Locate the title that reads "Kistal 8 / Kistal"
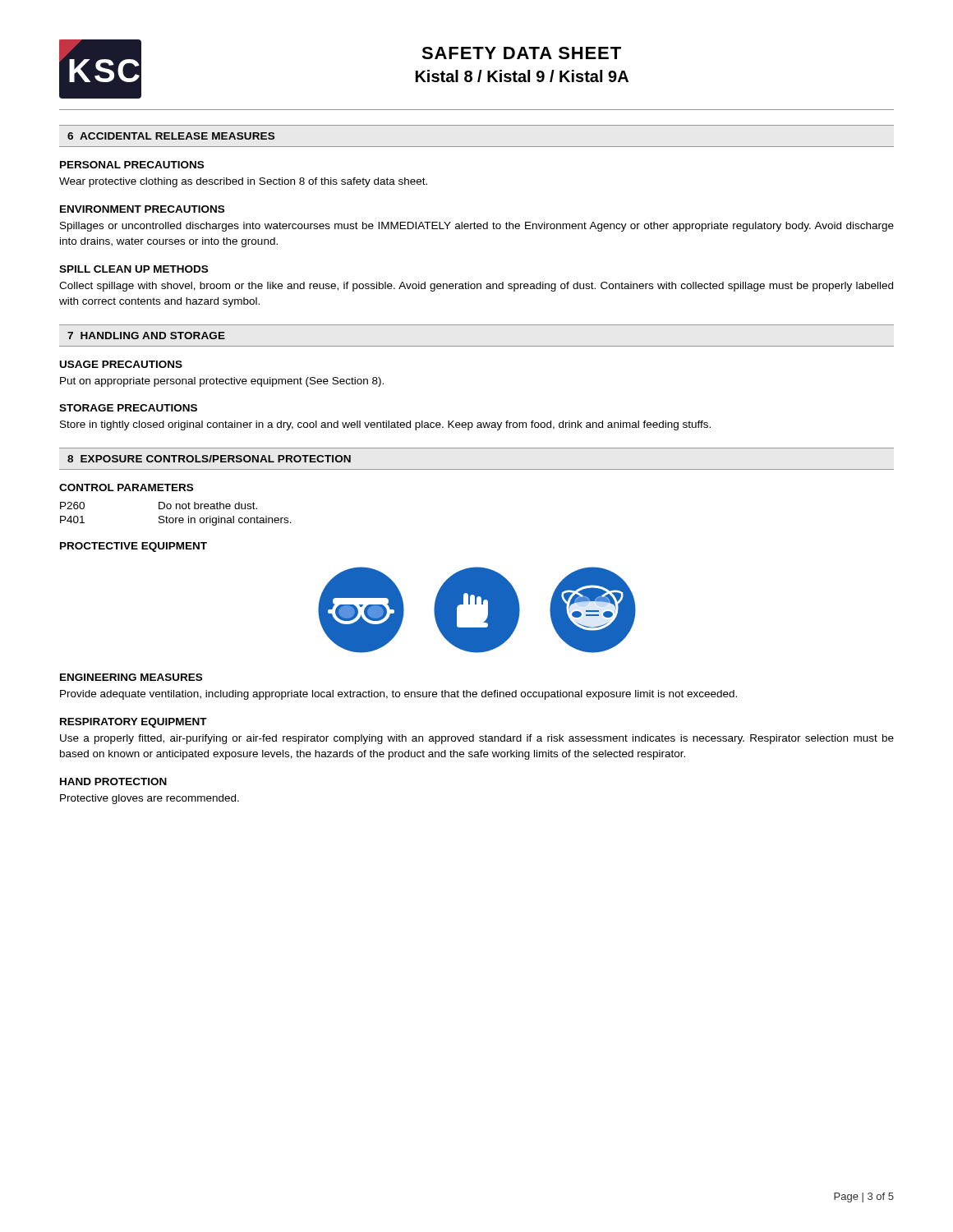953x1232 pixels. (x=522, y=76)
